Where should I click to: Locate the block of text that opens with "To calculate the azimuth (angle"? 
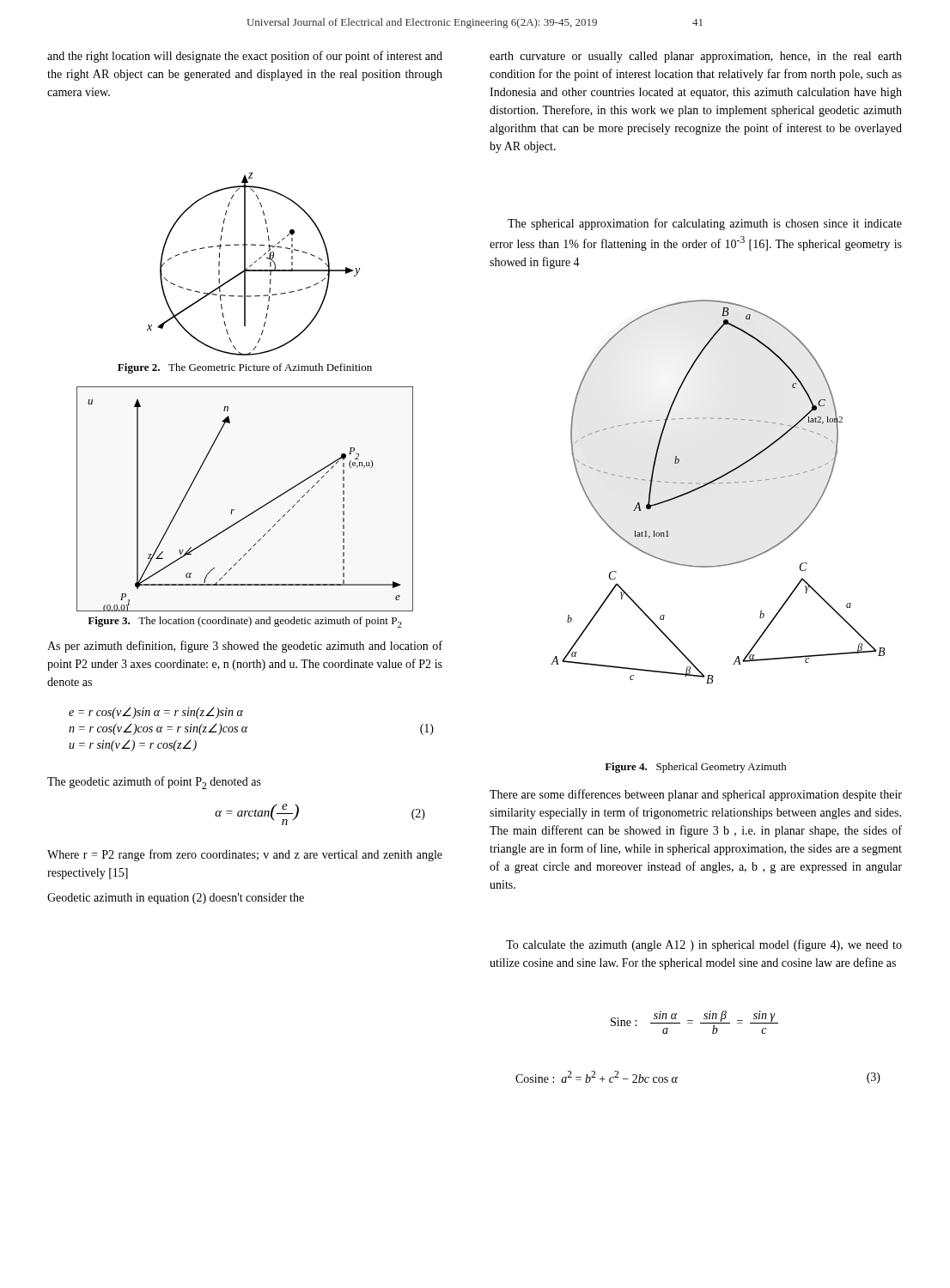click(x=696, y=954)
